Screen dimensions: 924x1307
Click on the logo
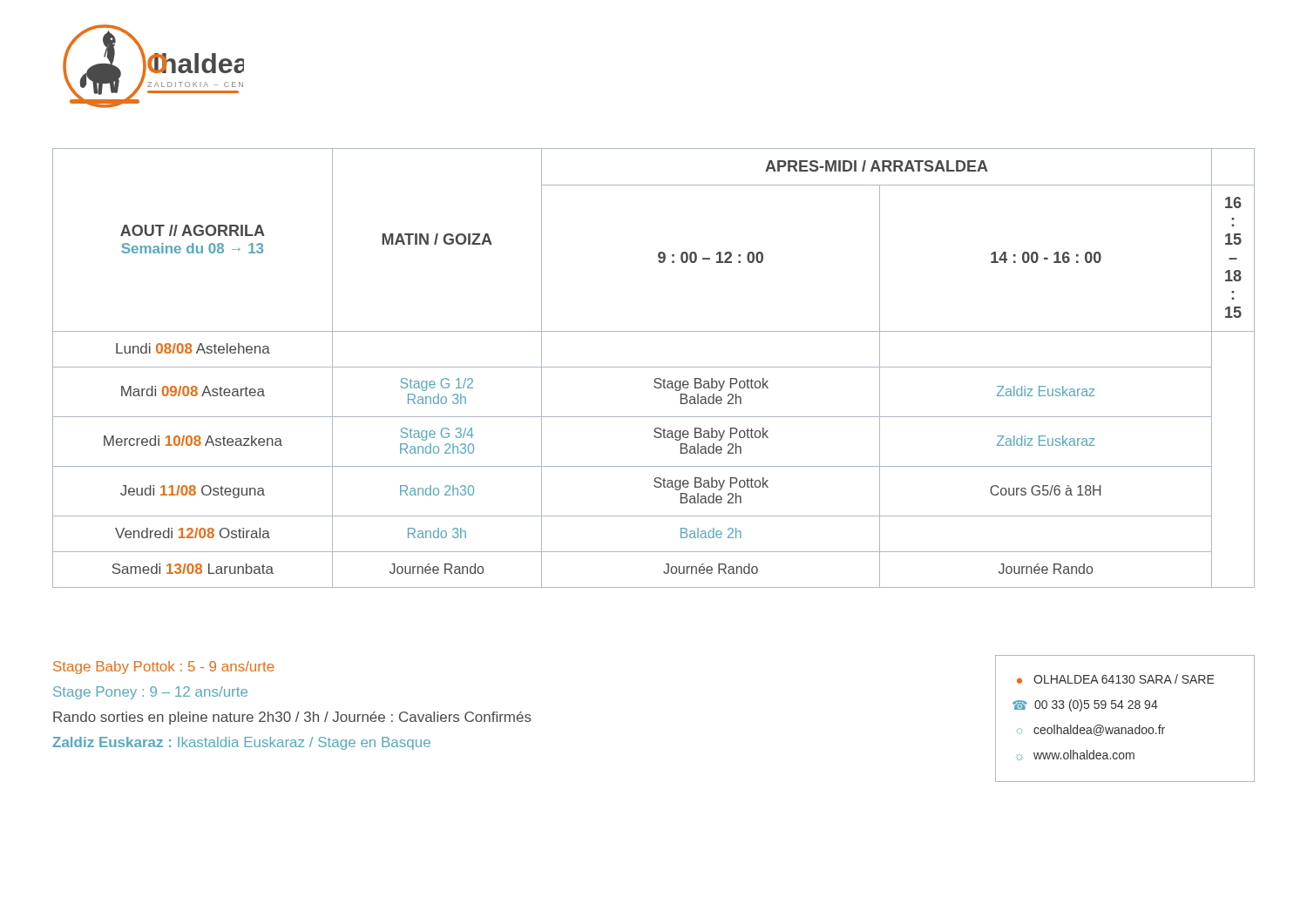(148, 74)
